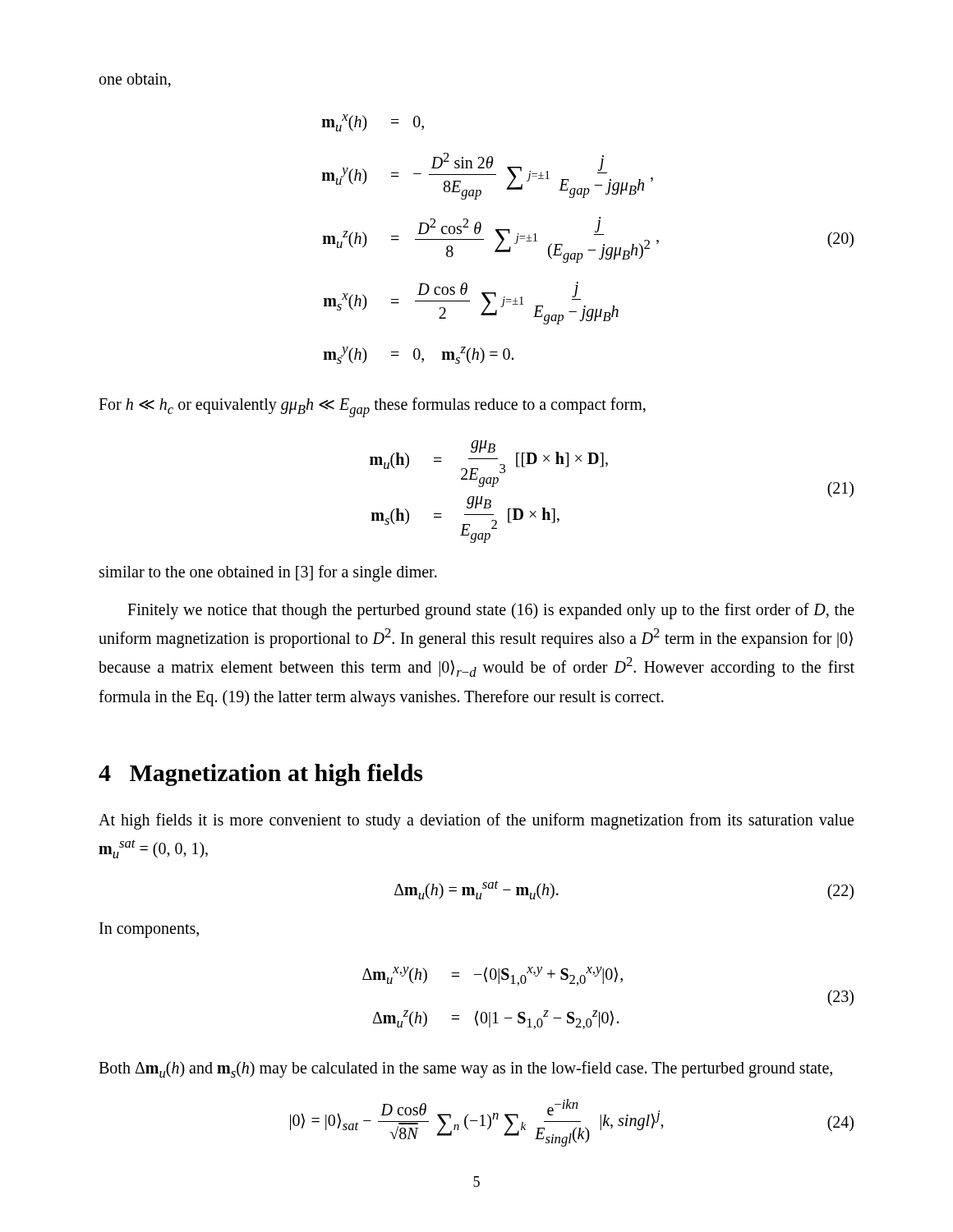Click on the formula that says "|0⟩ = |0⟩sat −"

click(572, 1122)
